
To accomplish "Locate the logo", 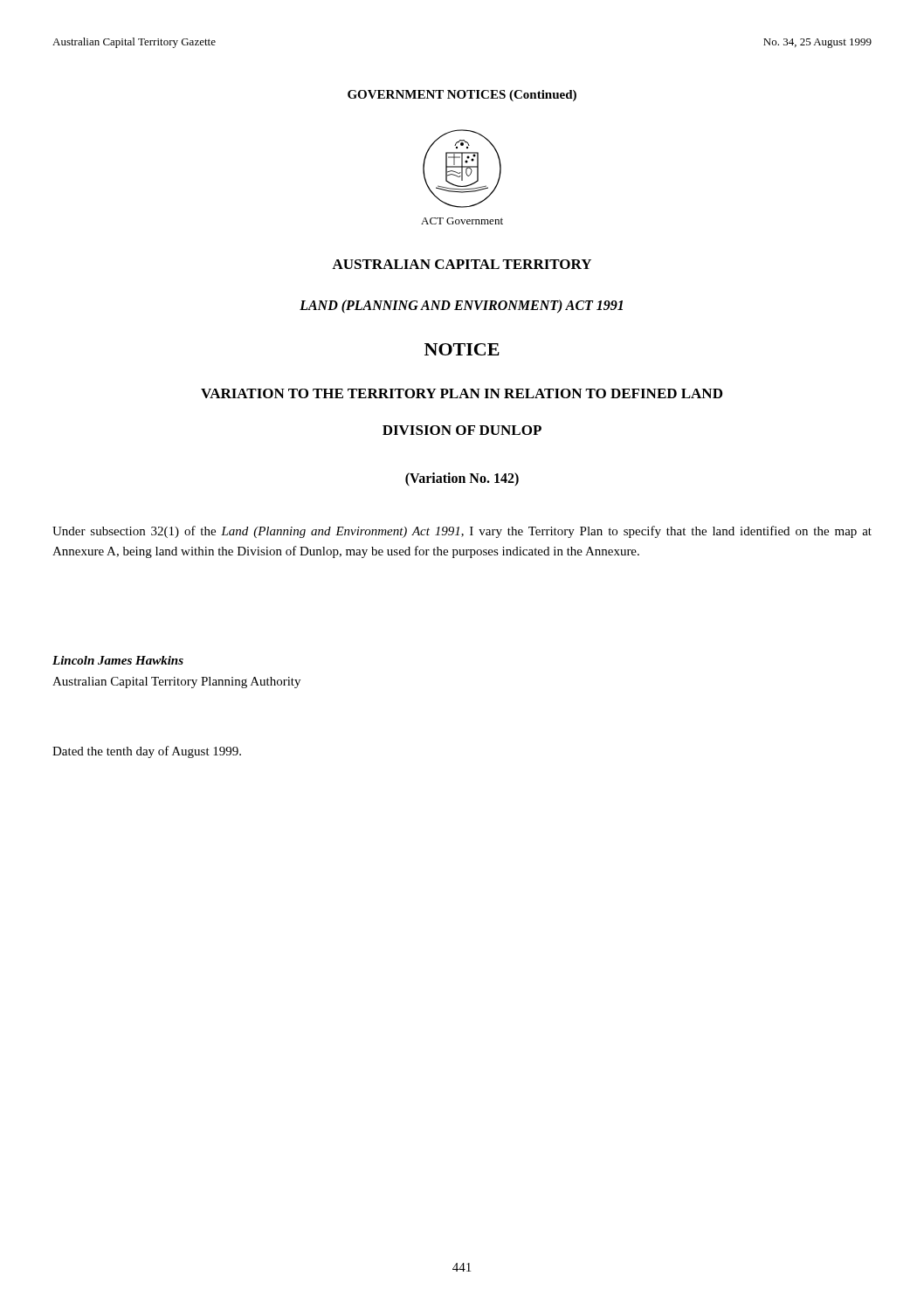I will pos(462,177).
